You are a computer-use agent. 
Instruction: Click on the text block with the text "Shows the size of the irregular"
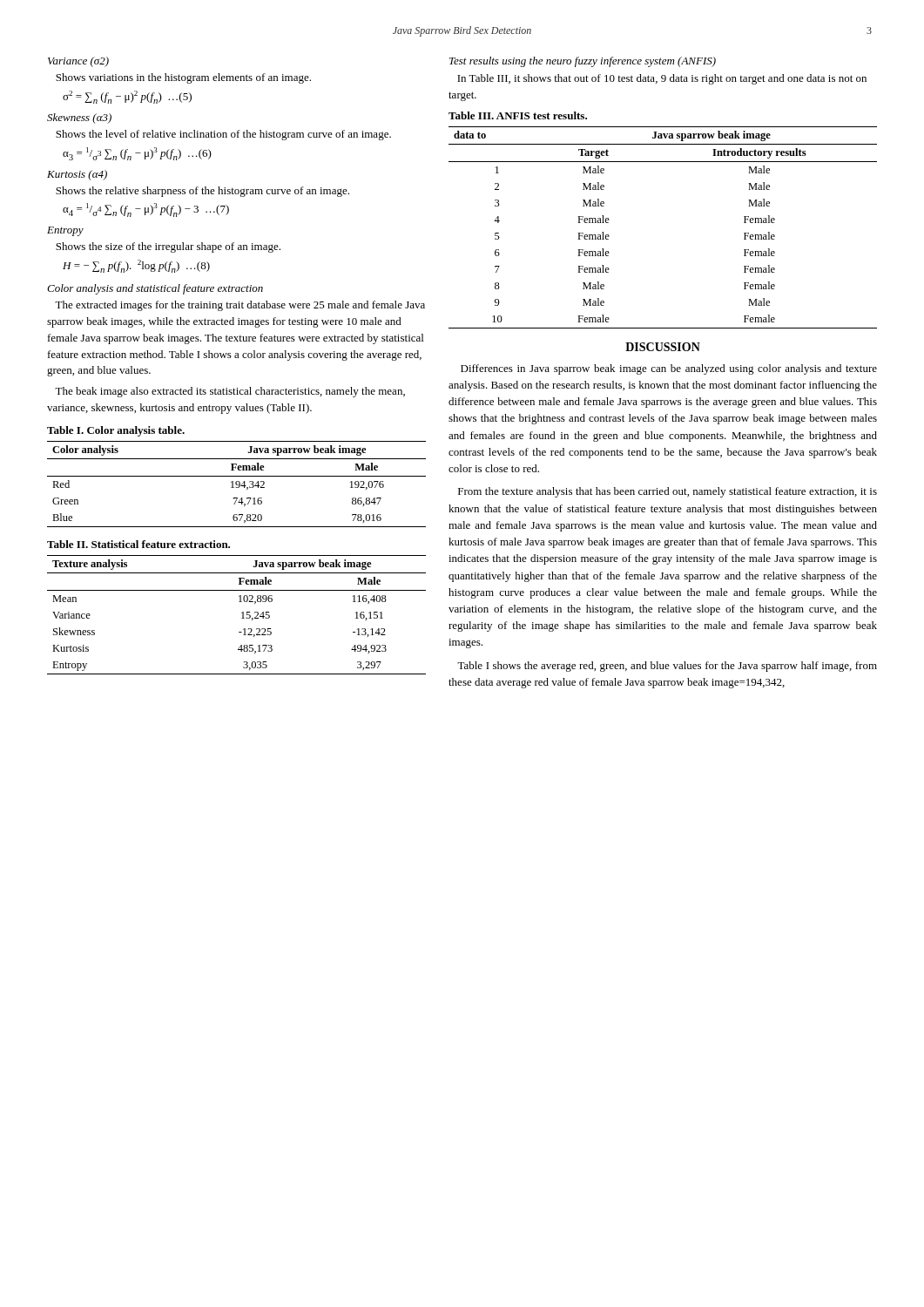click(x=164, y=246)
